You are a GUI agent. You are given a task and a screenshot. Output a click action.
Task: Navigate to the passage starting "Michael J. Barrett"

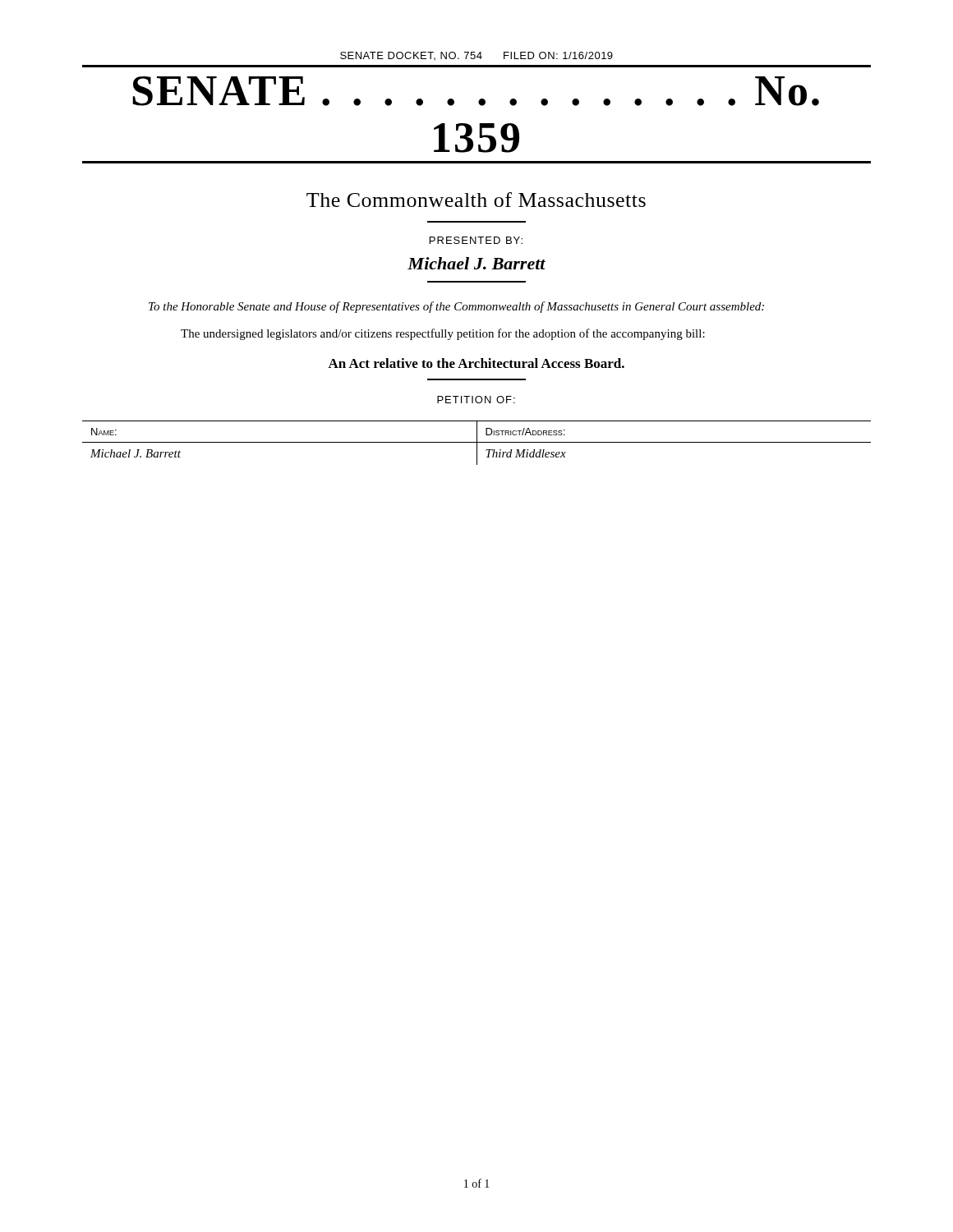pos(476,268)
